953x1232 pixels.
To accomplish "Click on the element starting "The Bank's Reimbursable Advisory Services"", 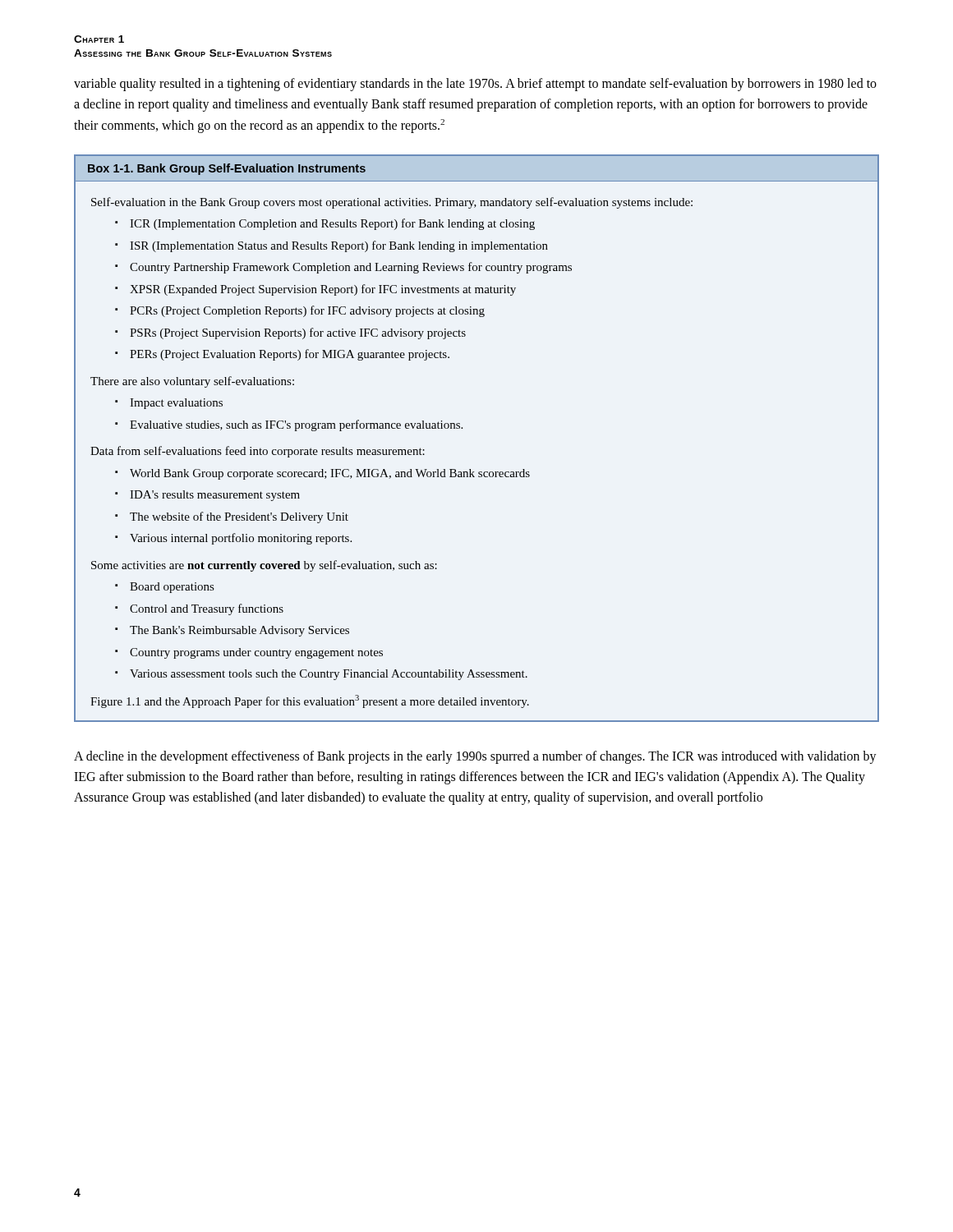I will 240,630.
